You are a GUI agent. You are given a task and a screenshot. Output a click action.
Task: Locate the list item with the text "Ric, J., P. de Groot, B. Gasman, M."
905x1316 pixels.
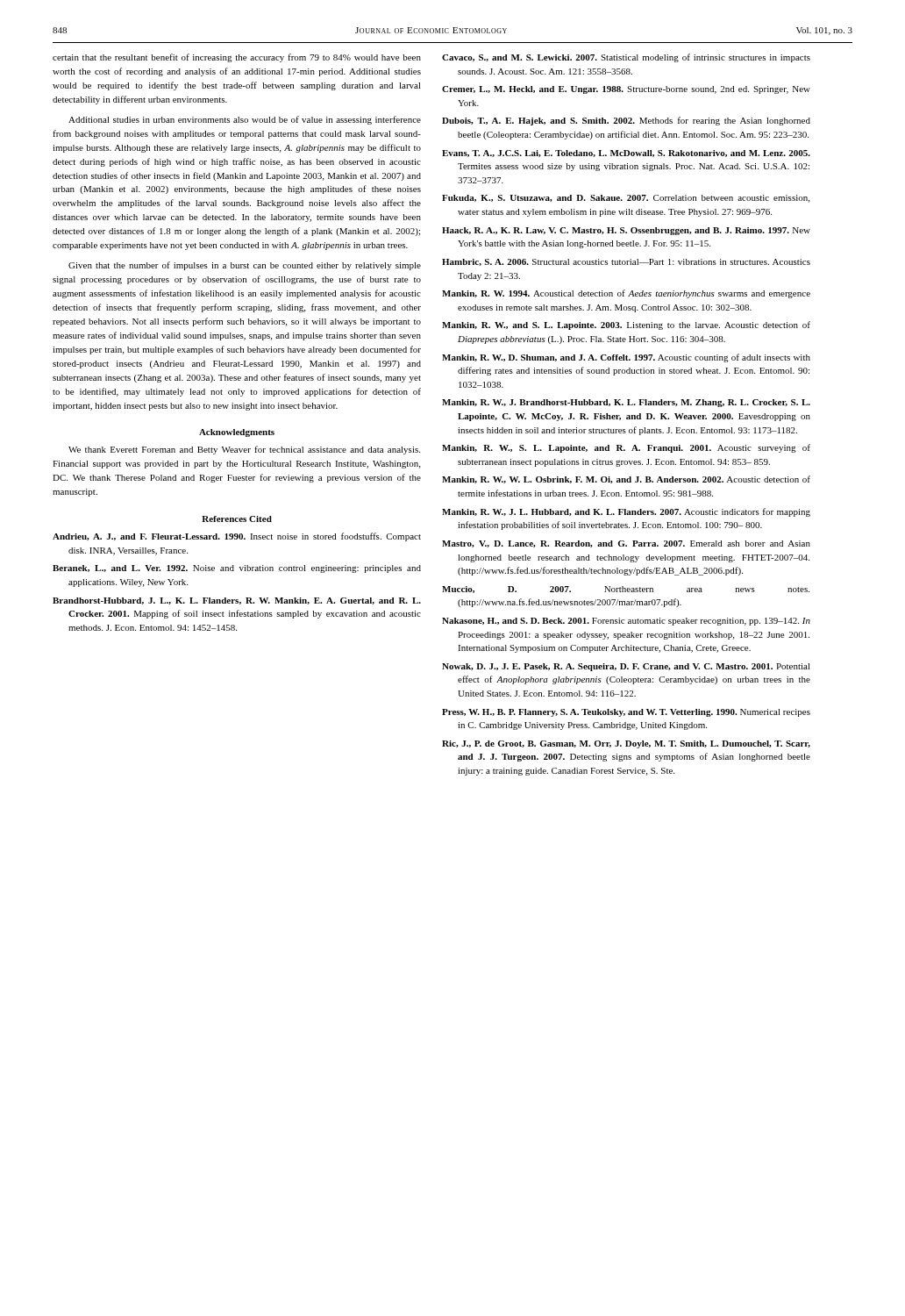tap(626, 757)
